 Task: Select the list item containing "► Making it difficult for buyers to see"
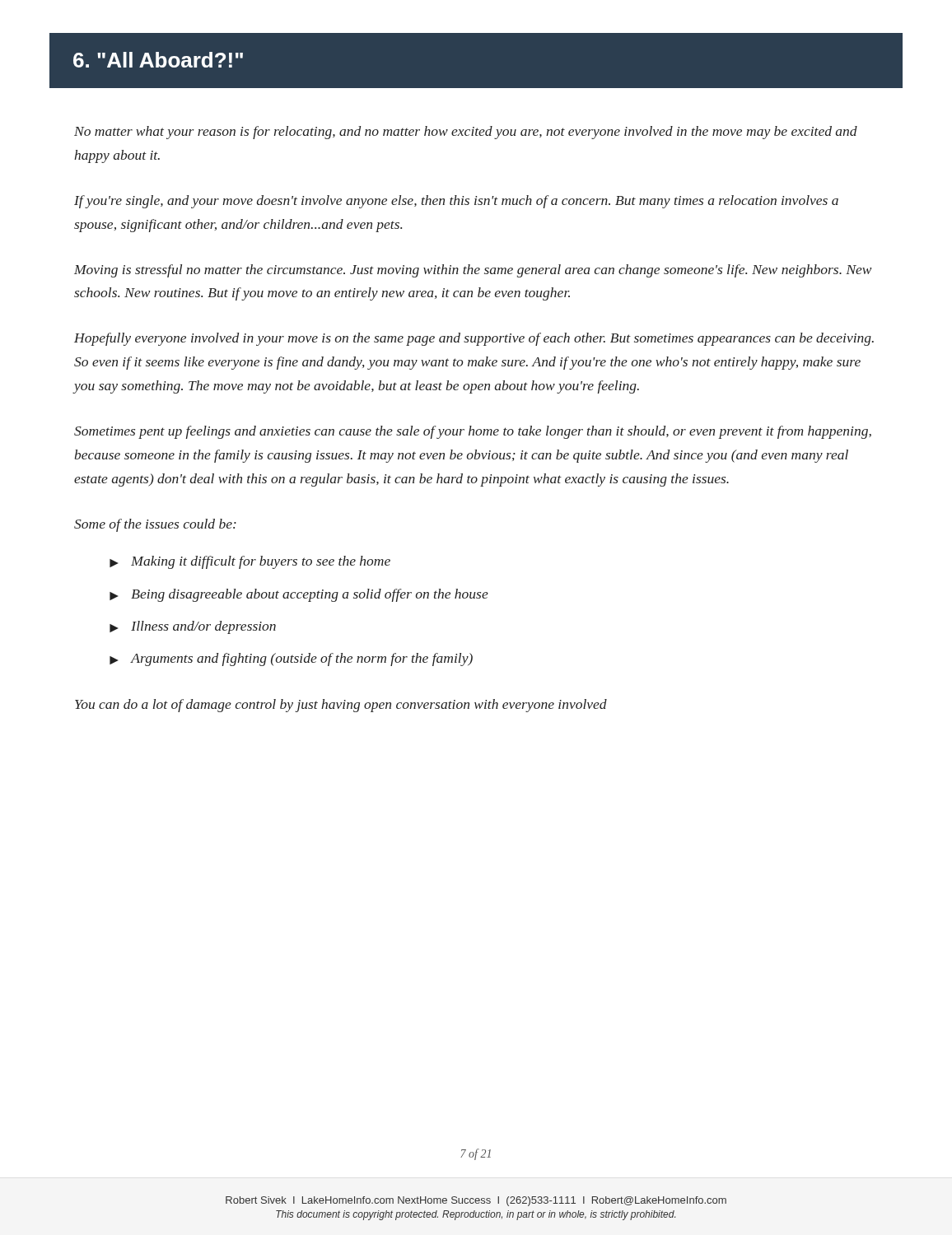(249, 562)
